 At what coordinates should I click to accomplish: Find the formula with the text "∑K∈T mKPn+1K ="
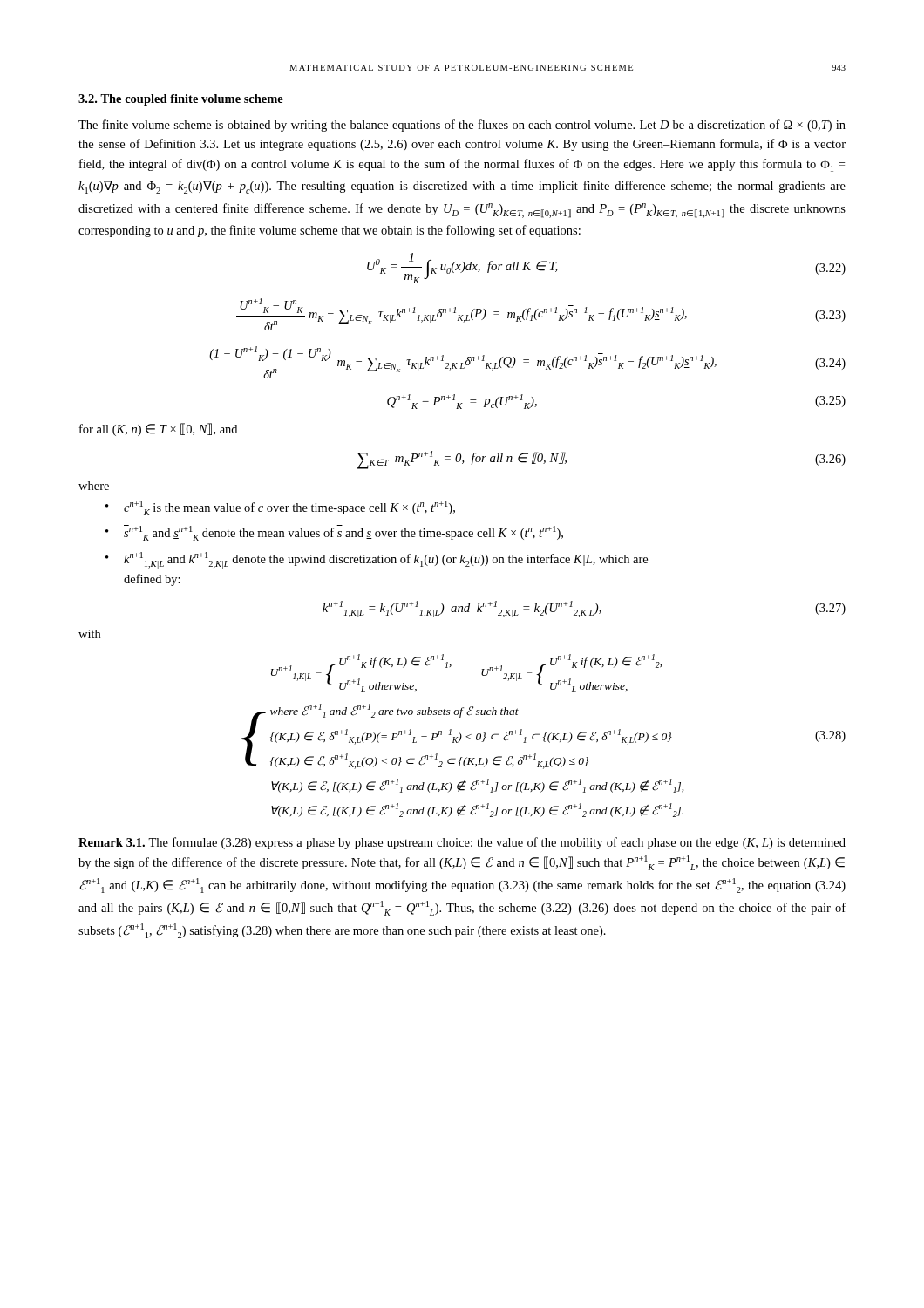[x=459, y=461]
